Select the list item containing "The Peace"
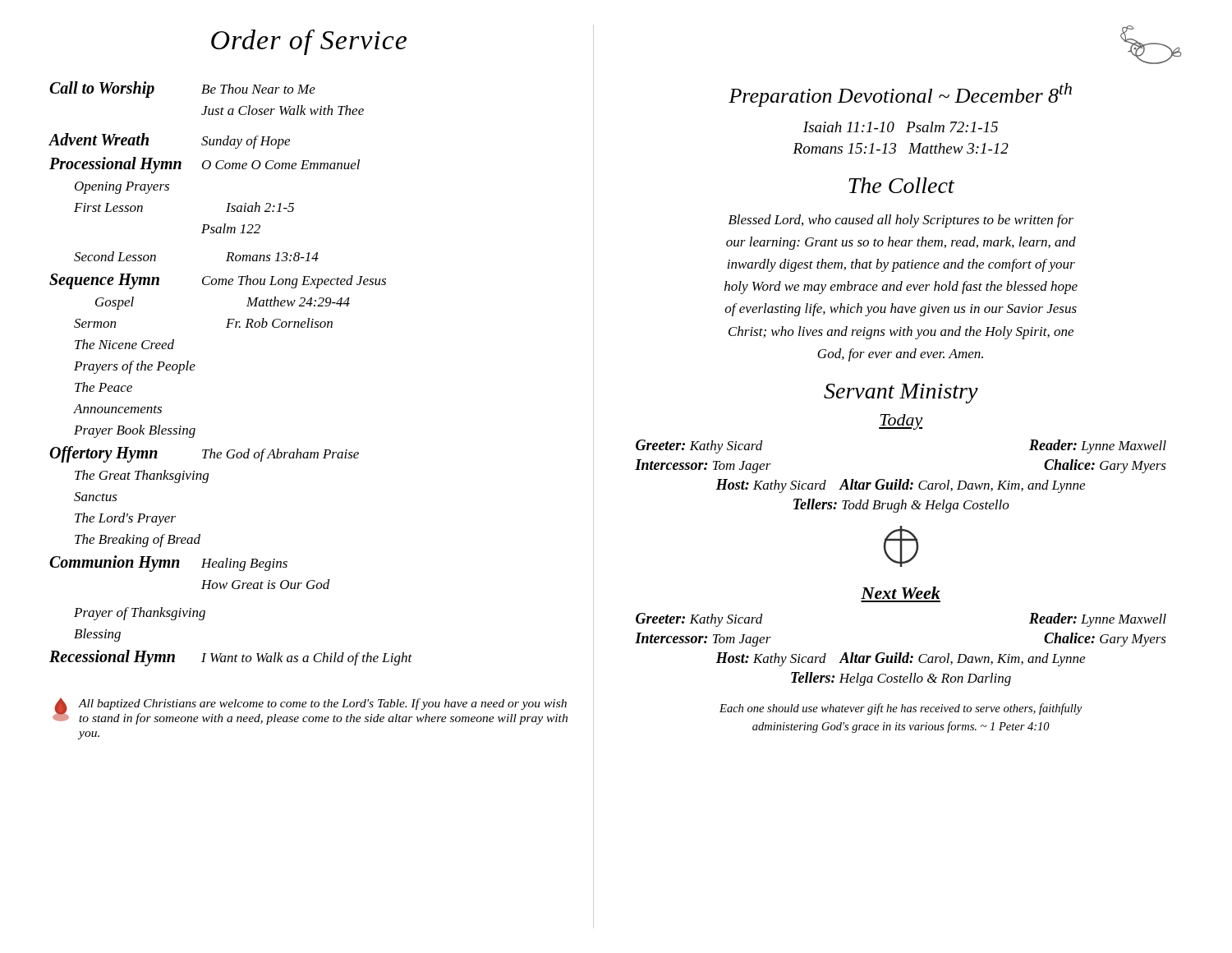This screenshot has width=1232, height=953. [138, 388]
